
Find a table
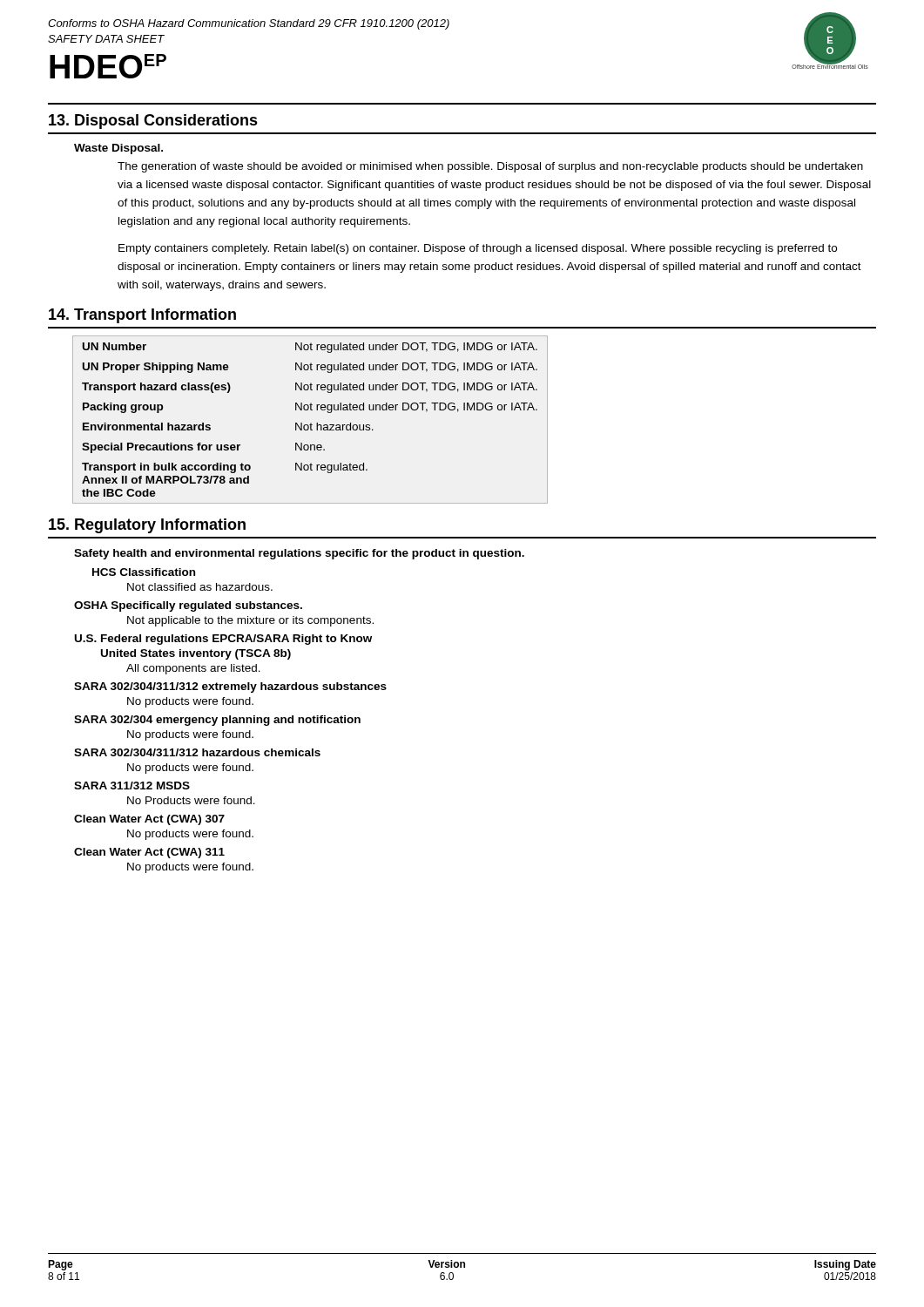coord(474,420)
